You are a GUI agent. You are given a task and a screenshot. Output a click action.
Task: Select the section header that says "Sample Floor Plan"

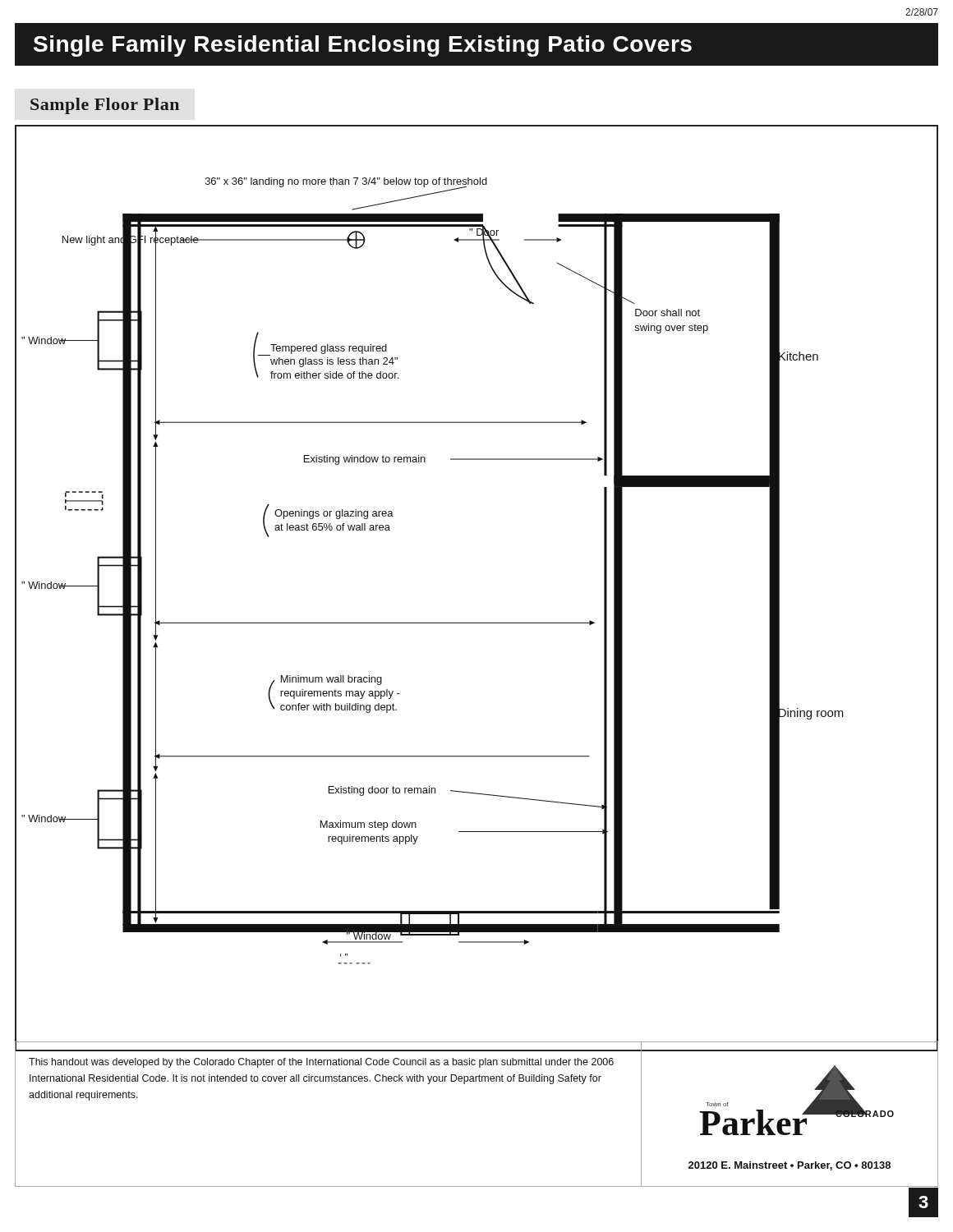[105, 104]
